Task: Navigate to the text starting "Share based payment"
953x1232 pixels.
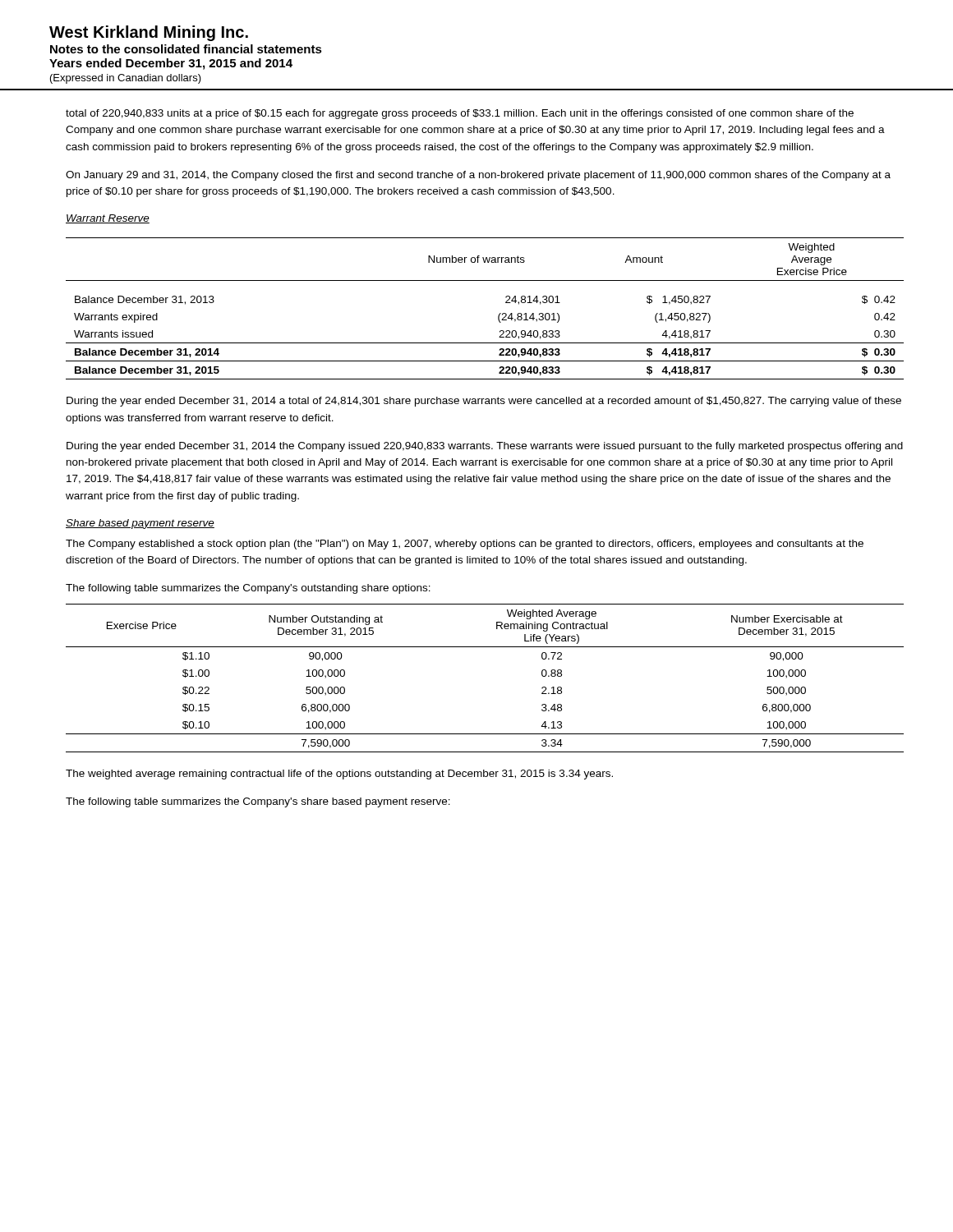Action: [x=140, y=523]
